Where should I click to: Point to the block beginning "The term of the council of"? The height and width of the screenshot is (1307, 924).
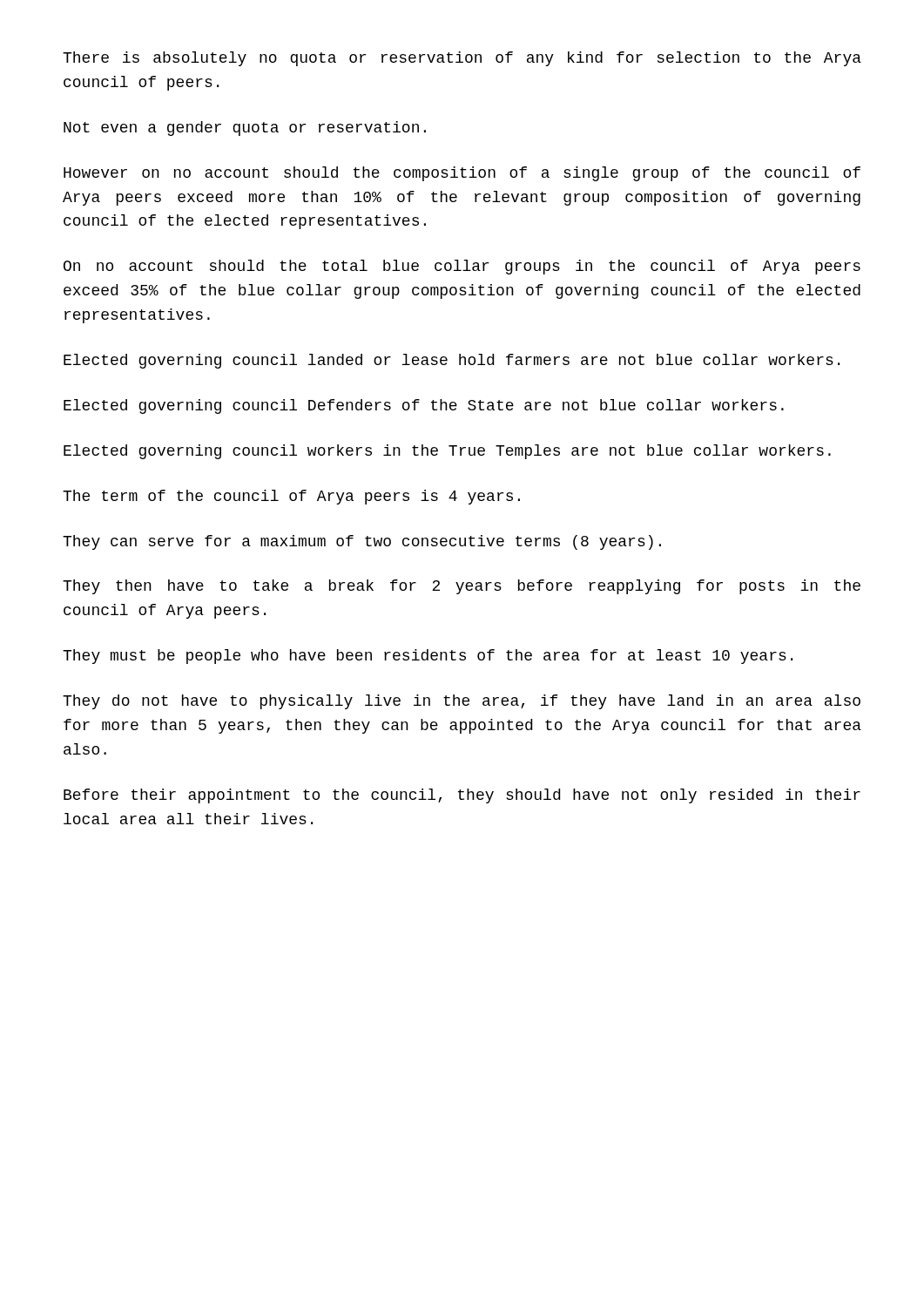[x=293, y=496]
